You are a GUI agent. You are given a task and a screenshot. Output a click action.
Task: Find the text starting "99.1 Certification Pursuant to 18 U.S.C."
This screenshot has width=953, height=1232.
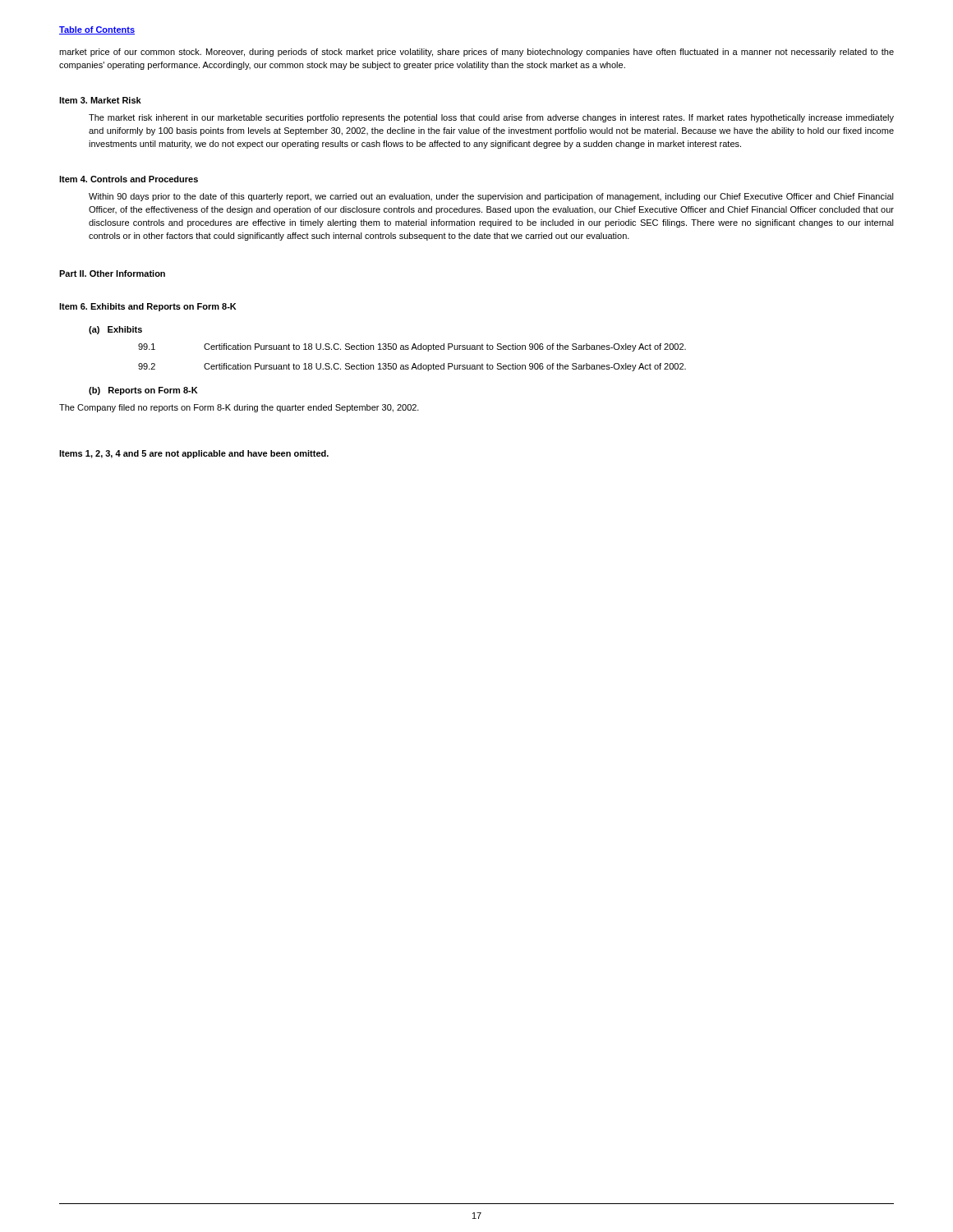pos(491,348)
